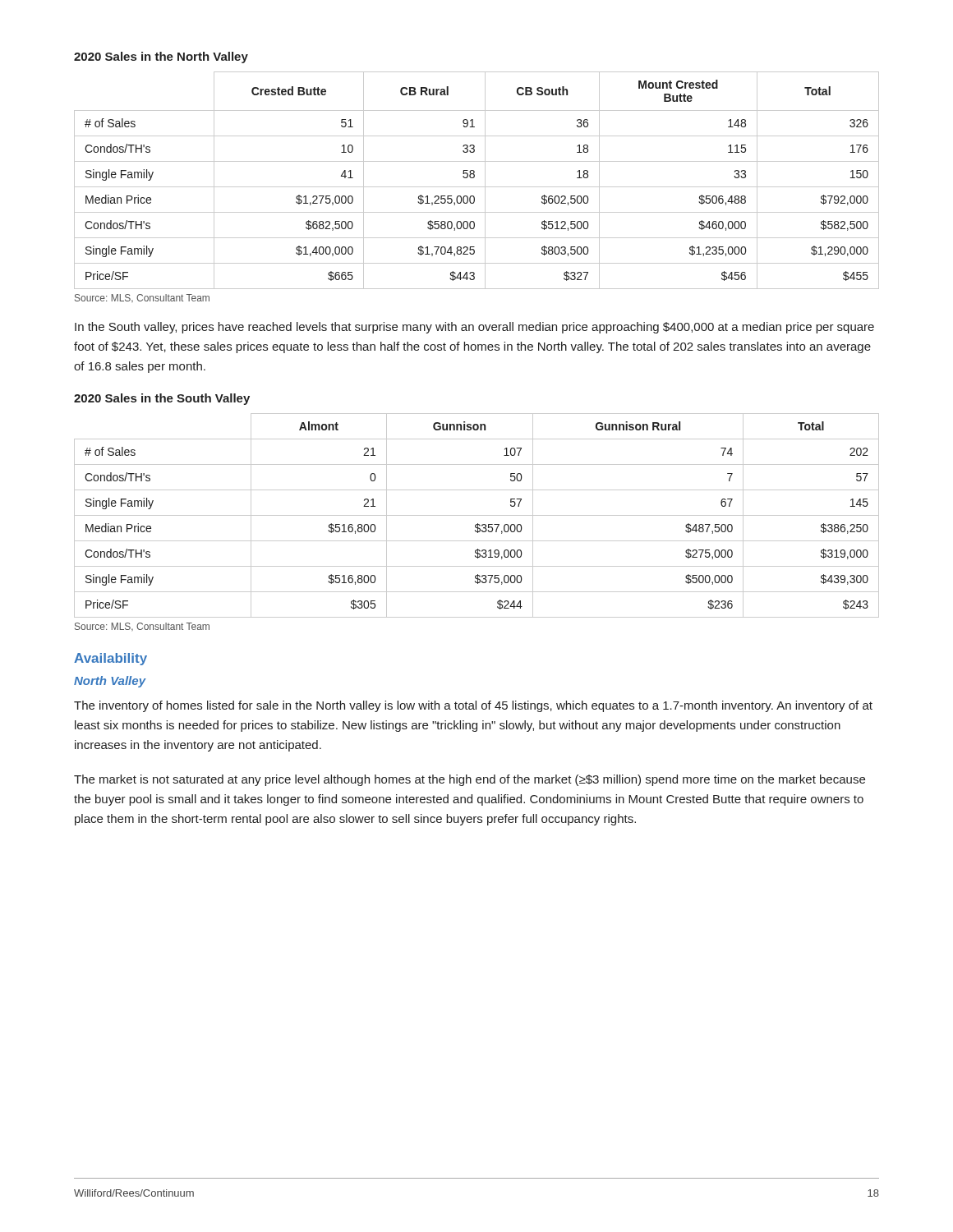This screenshot has height=1232, width=953.
Task: Click on the table containing "Gunnison Rural"
Action: tap(476, 515)
